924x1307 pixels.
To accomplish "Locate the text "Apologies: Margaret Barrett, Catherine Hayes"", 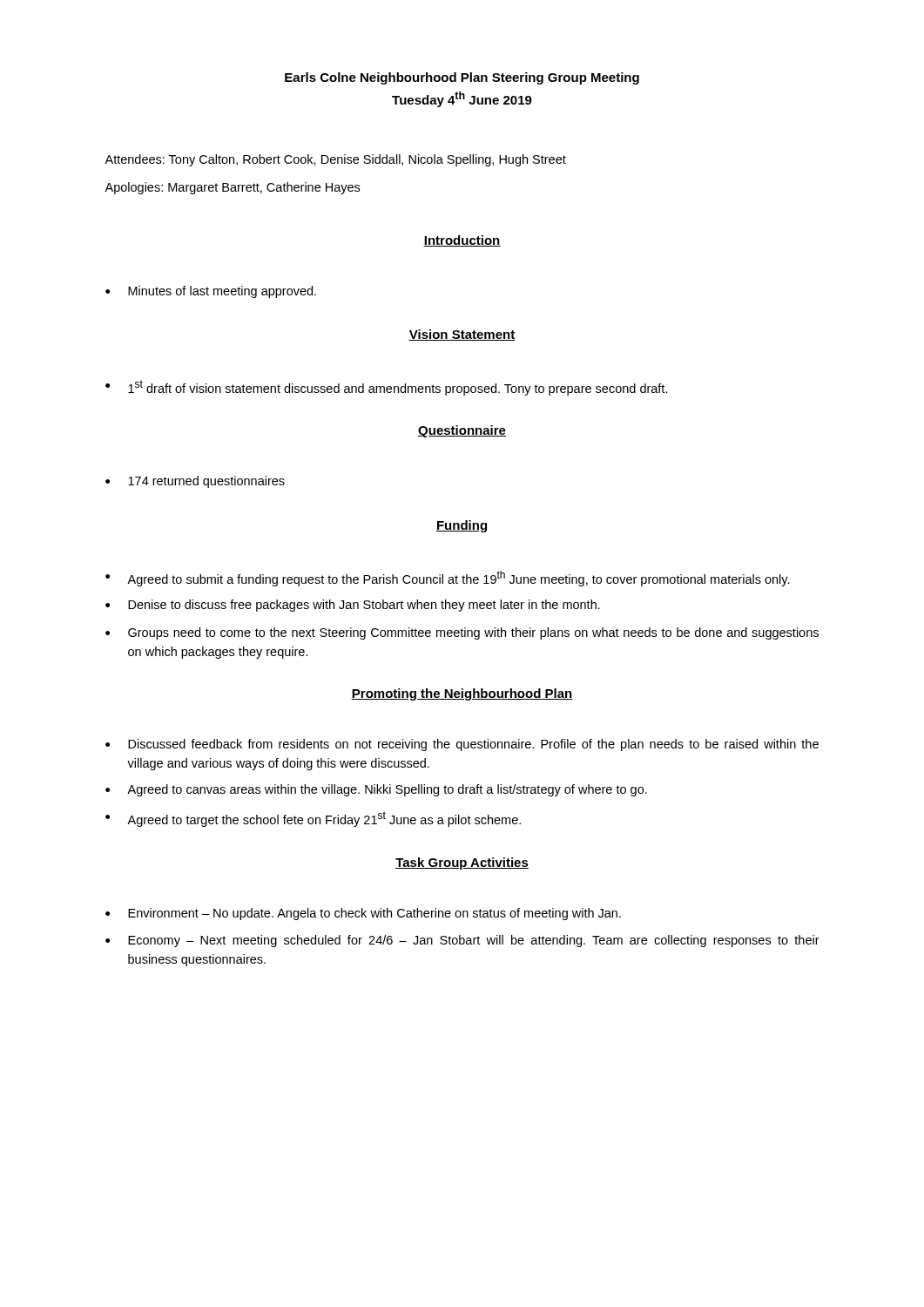I will 233,187.
